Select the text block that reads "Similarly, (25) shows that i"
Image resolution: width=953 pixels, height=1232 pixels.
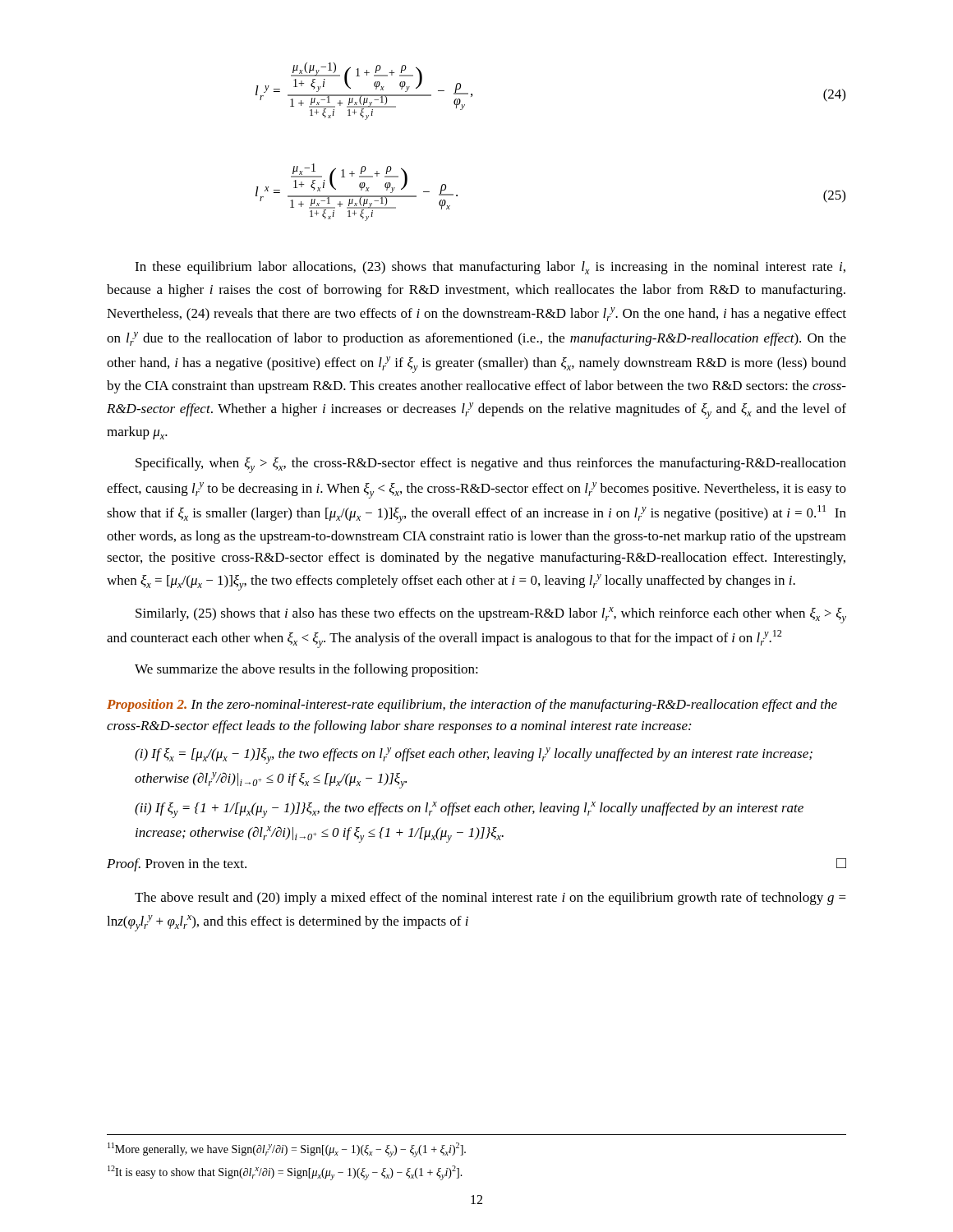[x=476, y=626]
